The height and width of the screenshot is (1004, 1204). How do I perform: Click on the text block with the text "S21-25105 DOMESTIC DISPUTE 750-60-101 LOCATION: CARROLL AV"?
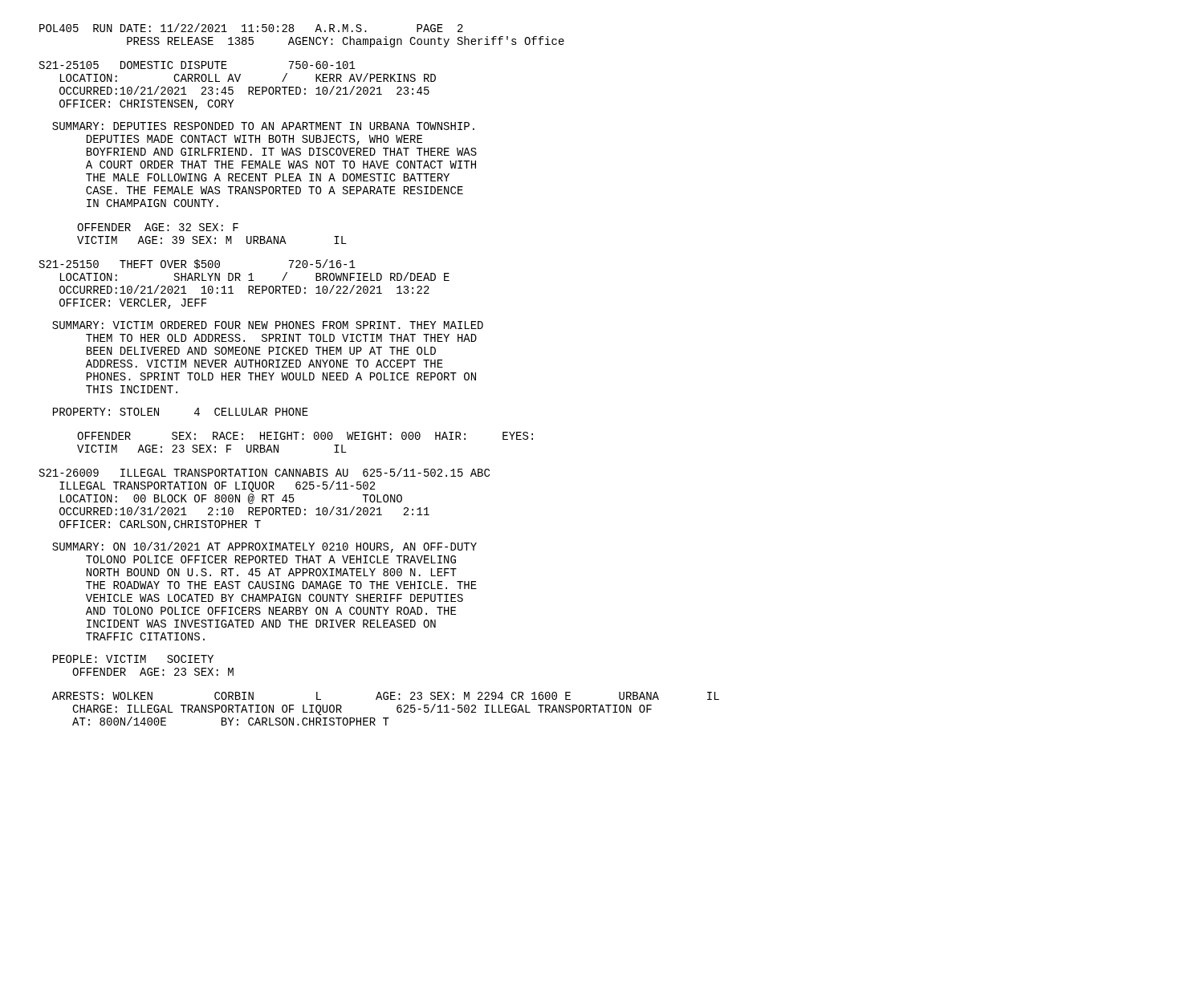coord(197,65)
